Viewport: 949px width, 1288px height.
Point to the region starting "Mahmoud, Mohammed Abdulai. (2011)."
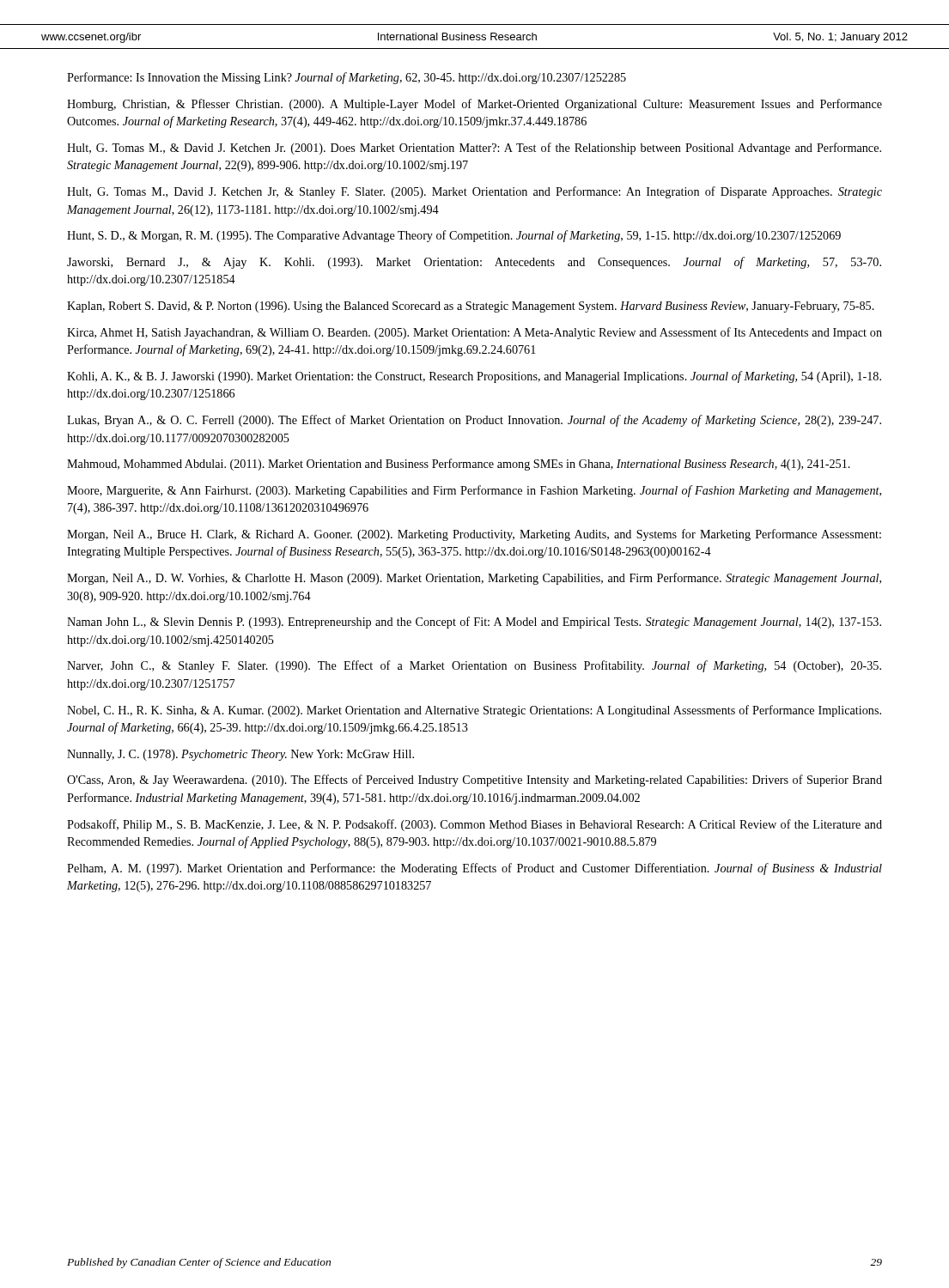coord(459,464)
